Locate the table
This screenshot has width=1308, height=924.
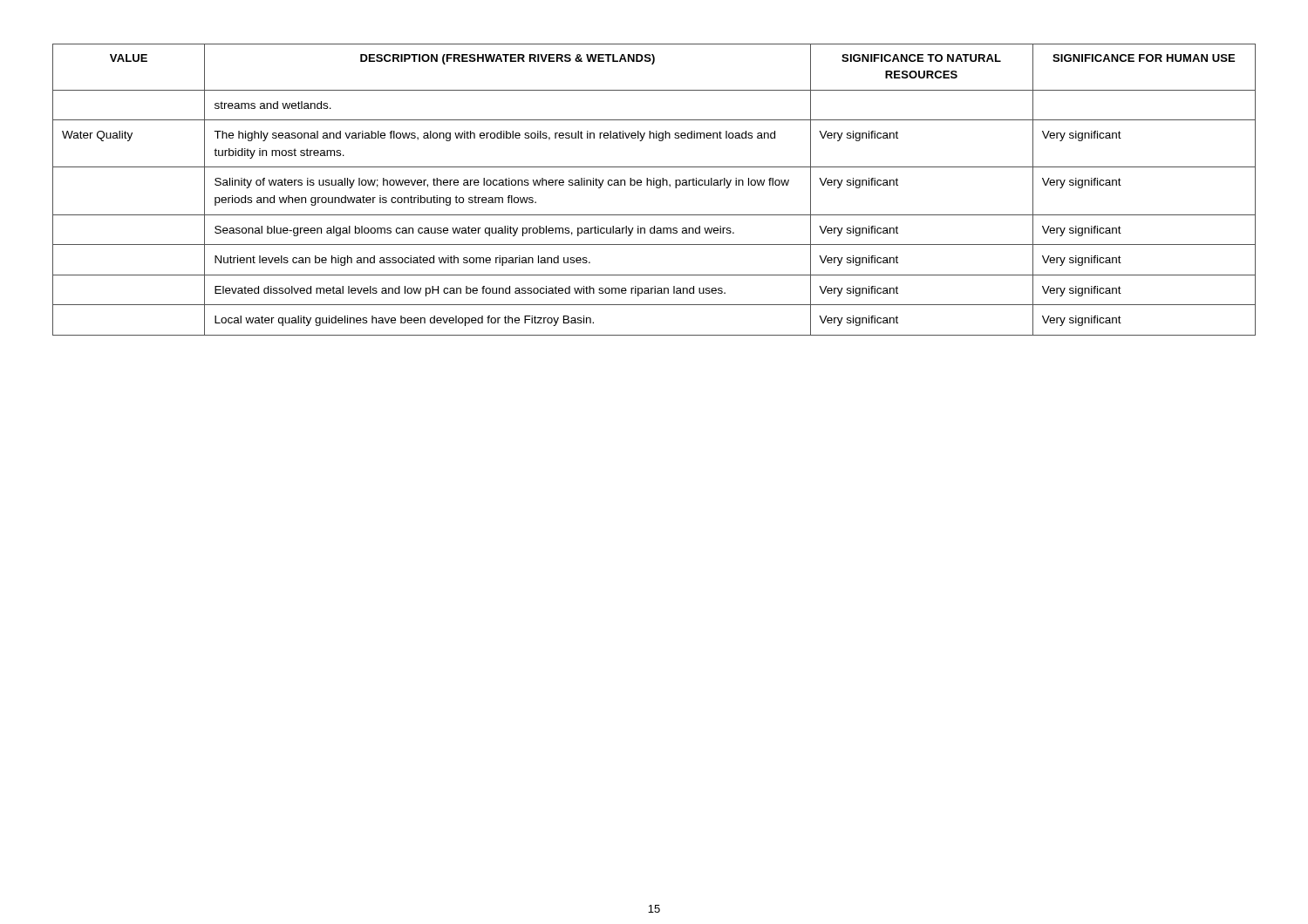(654, 190)
